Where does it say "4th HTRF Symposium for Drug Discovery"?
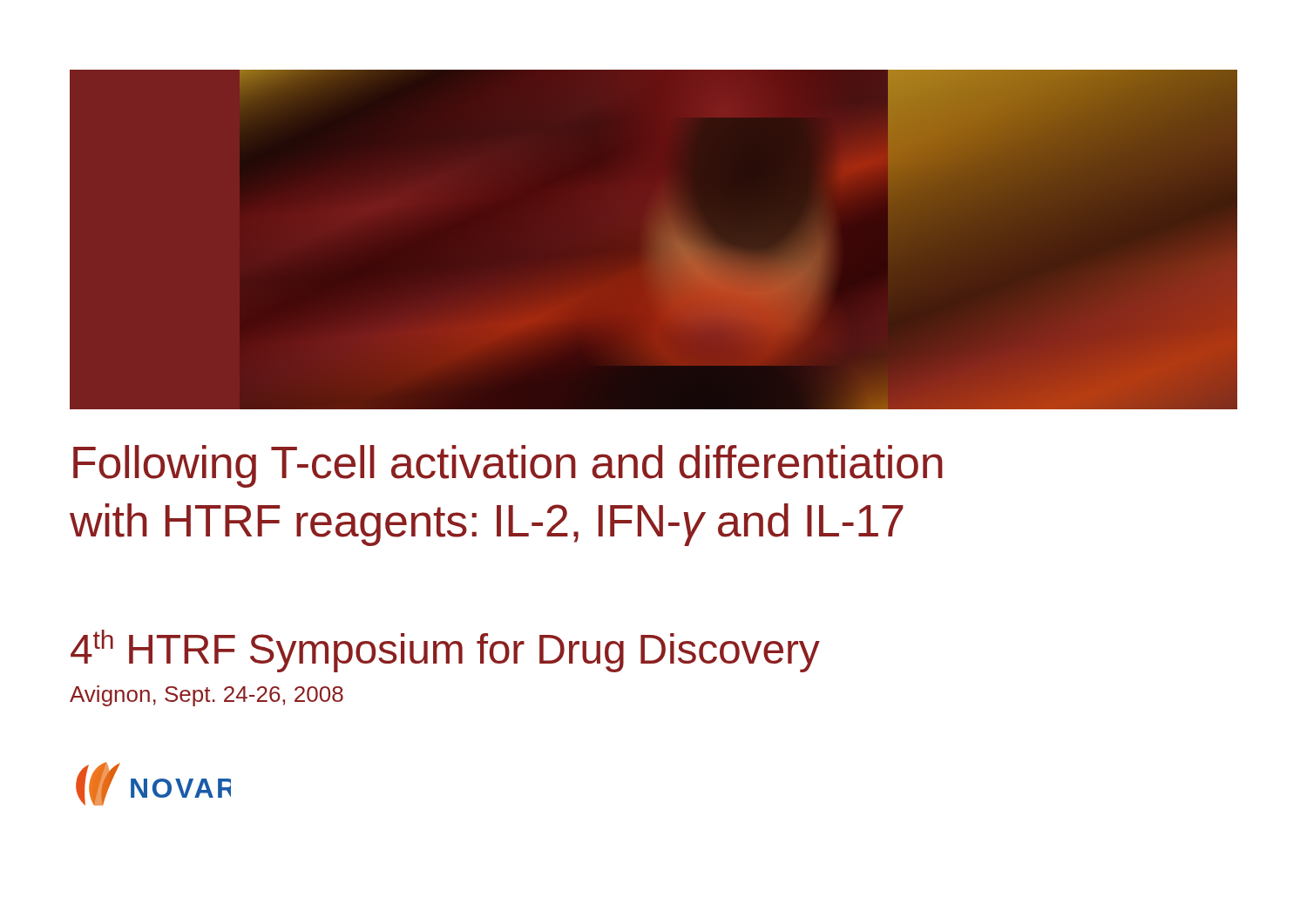This screenshot has height=924, width=1307. [x=445, y=649]
